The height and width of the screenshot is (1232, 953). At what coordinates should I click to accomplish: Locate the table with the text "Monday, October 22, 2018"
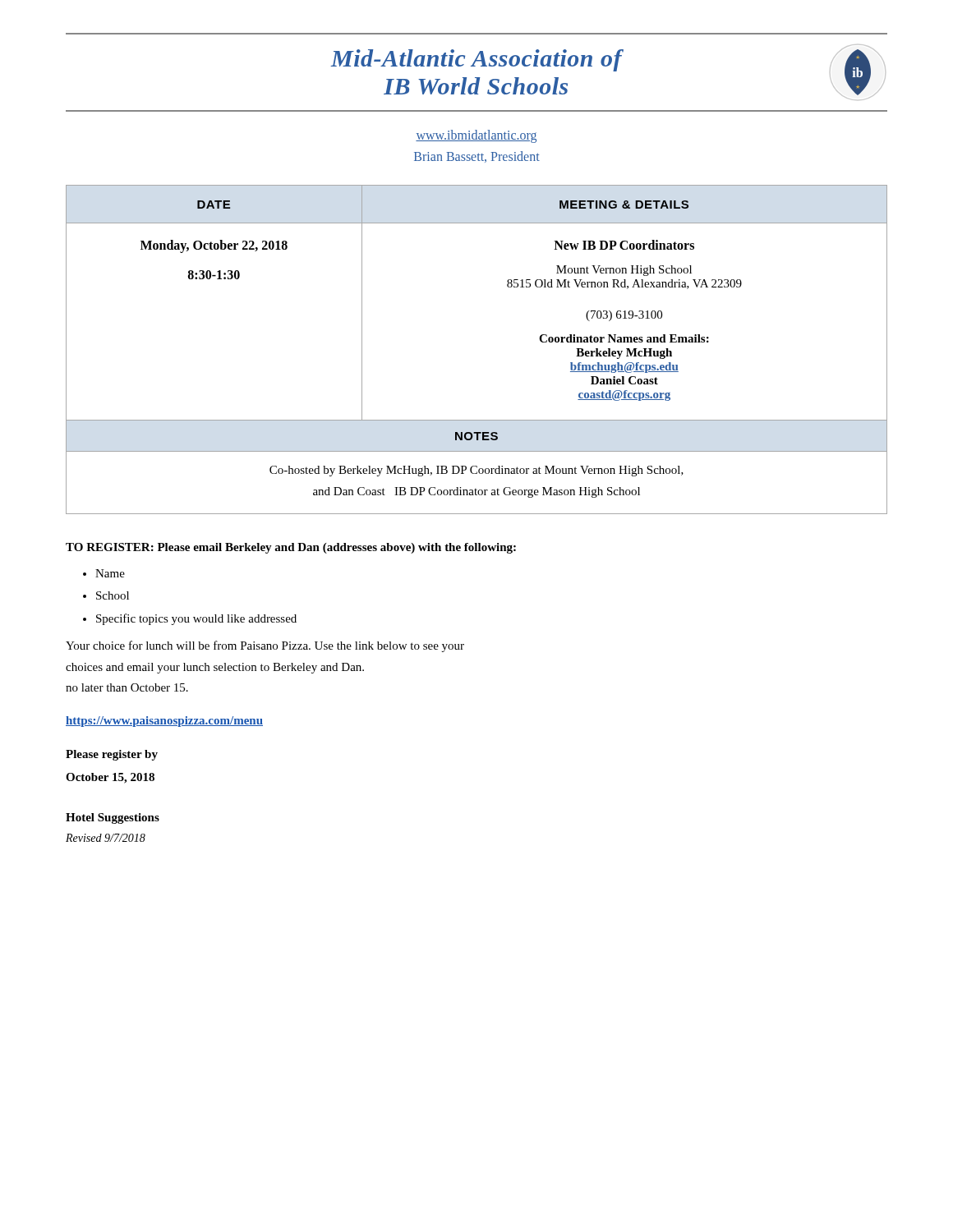click(476, 350)
